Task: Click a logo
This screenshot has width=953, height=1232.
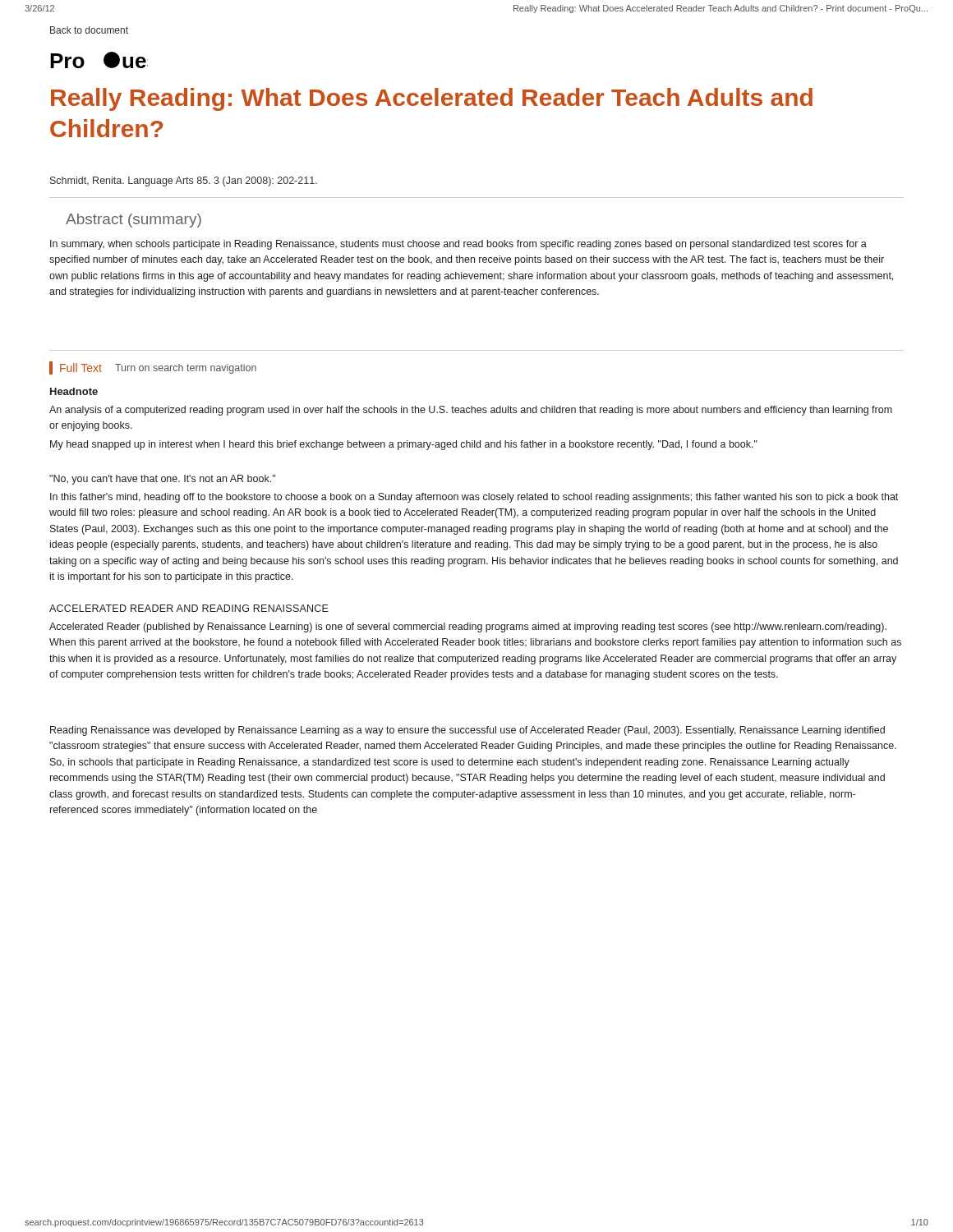Action: pos(99,62)
